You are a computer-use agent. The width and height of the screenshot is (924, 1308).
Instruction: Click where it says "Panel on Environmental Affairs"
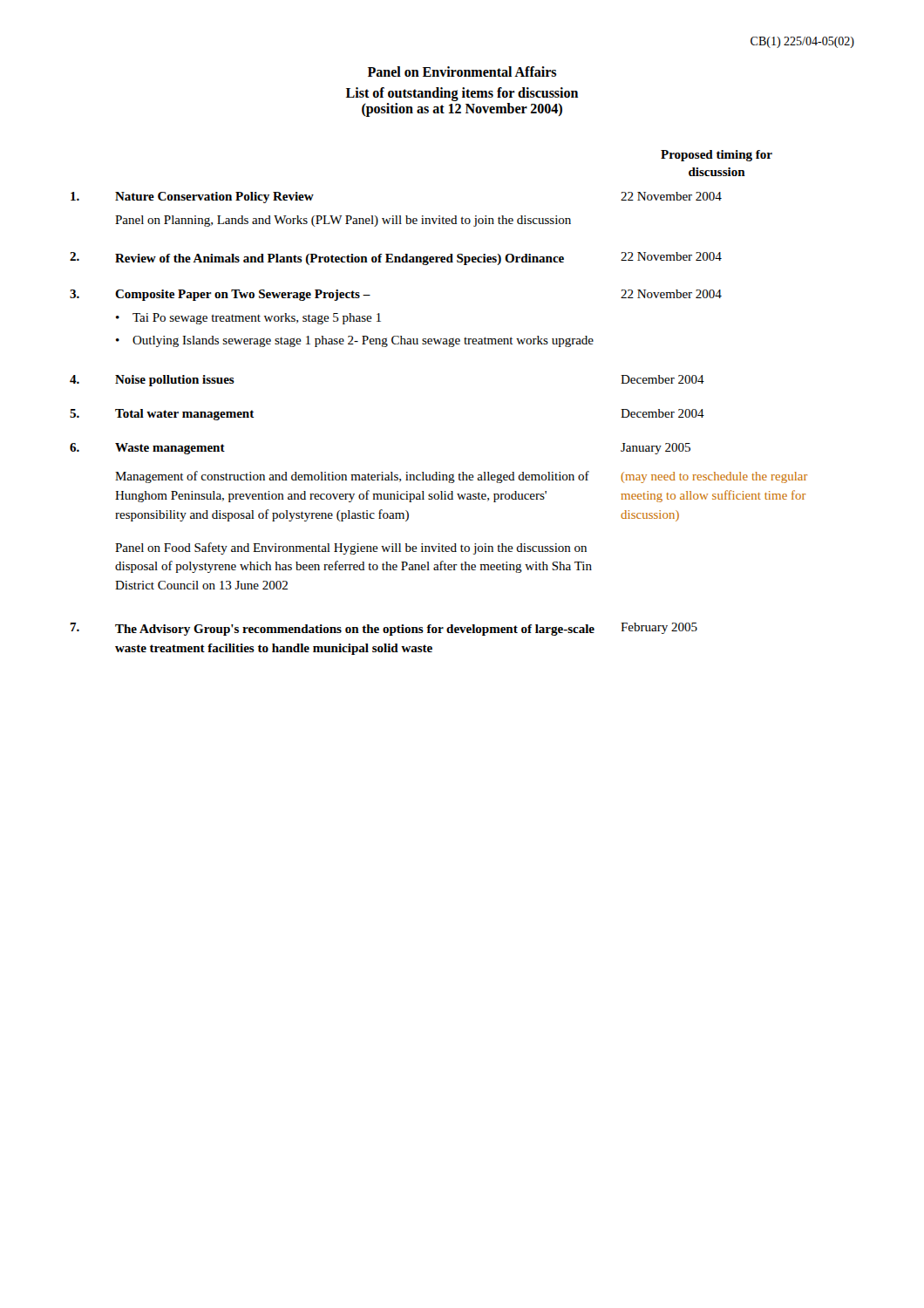pos(462,72)
